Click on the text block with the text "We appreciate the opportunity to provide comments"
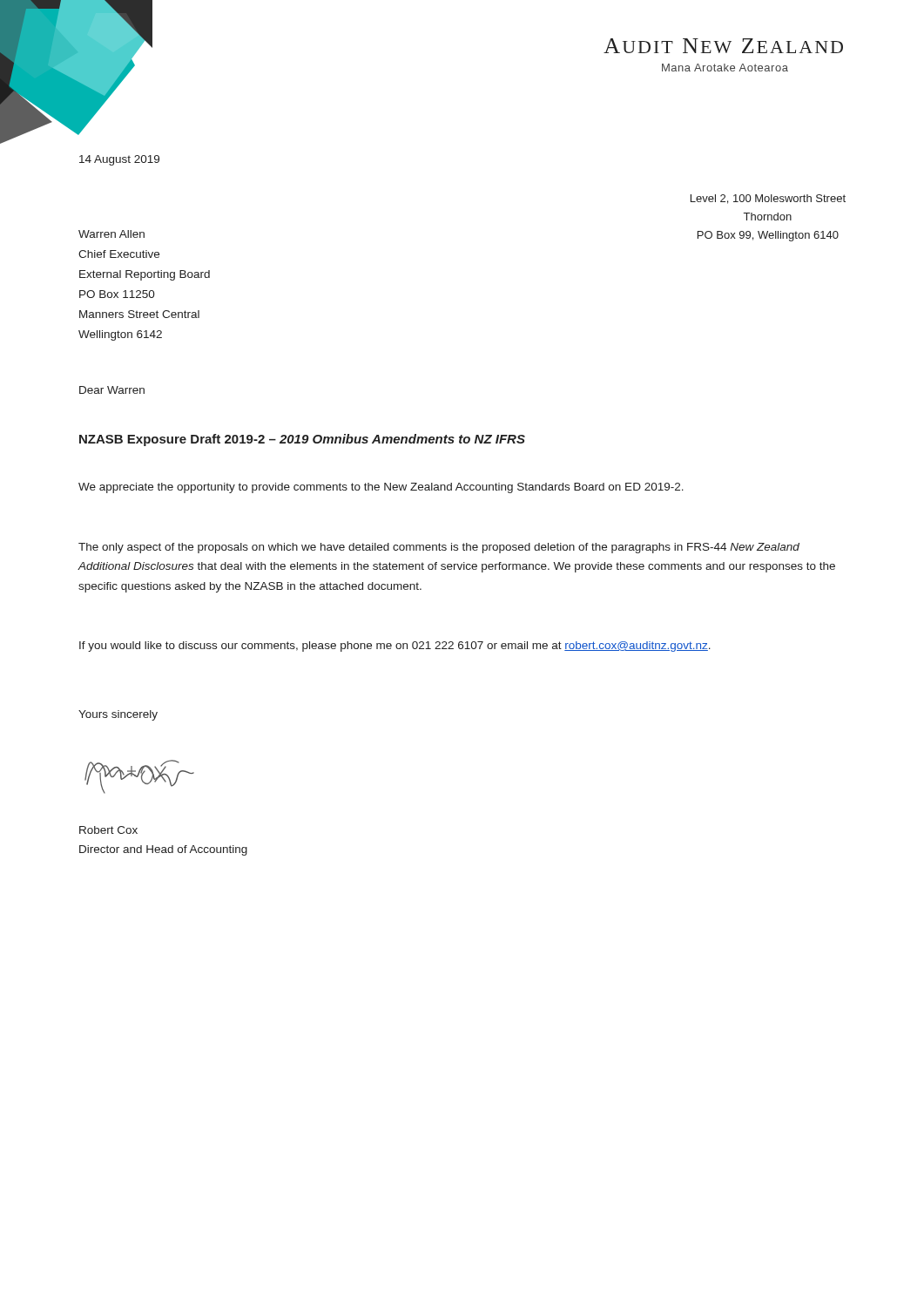Image resolution: width=924 pixels, height=1307 pixels. pos(381,487)
